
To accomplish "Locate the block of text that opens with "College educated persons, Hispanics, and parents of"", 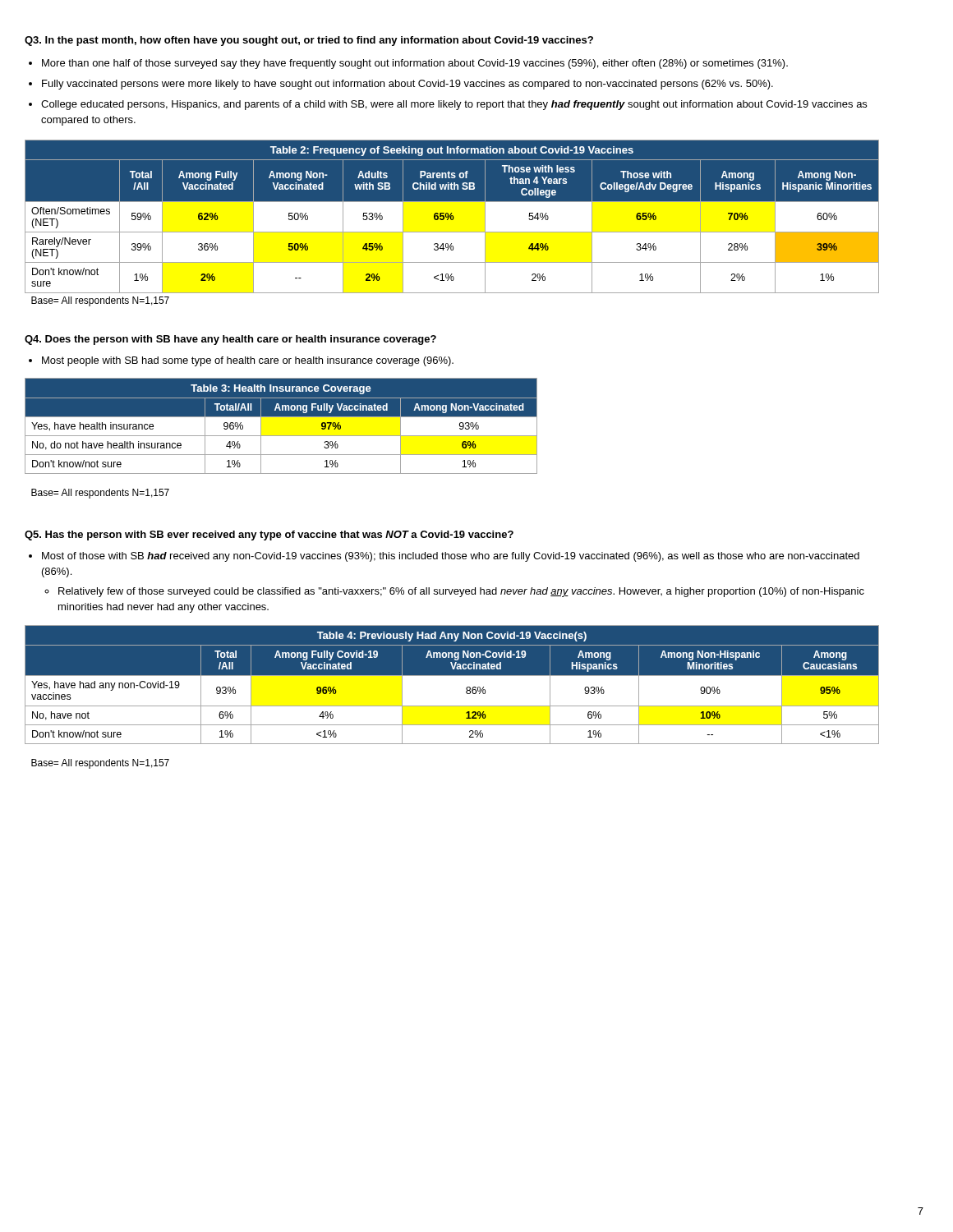I will [x=454, y=111].
